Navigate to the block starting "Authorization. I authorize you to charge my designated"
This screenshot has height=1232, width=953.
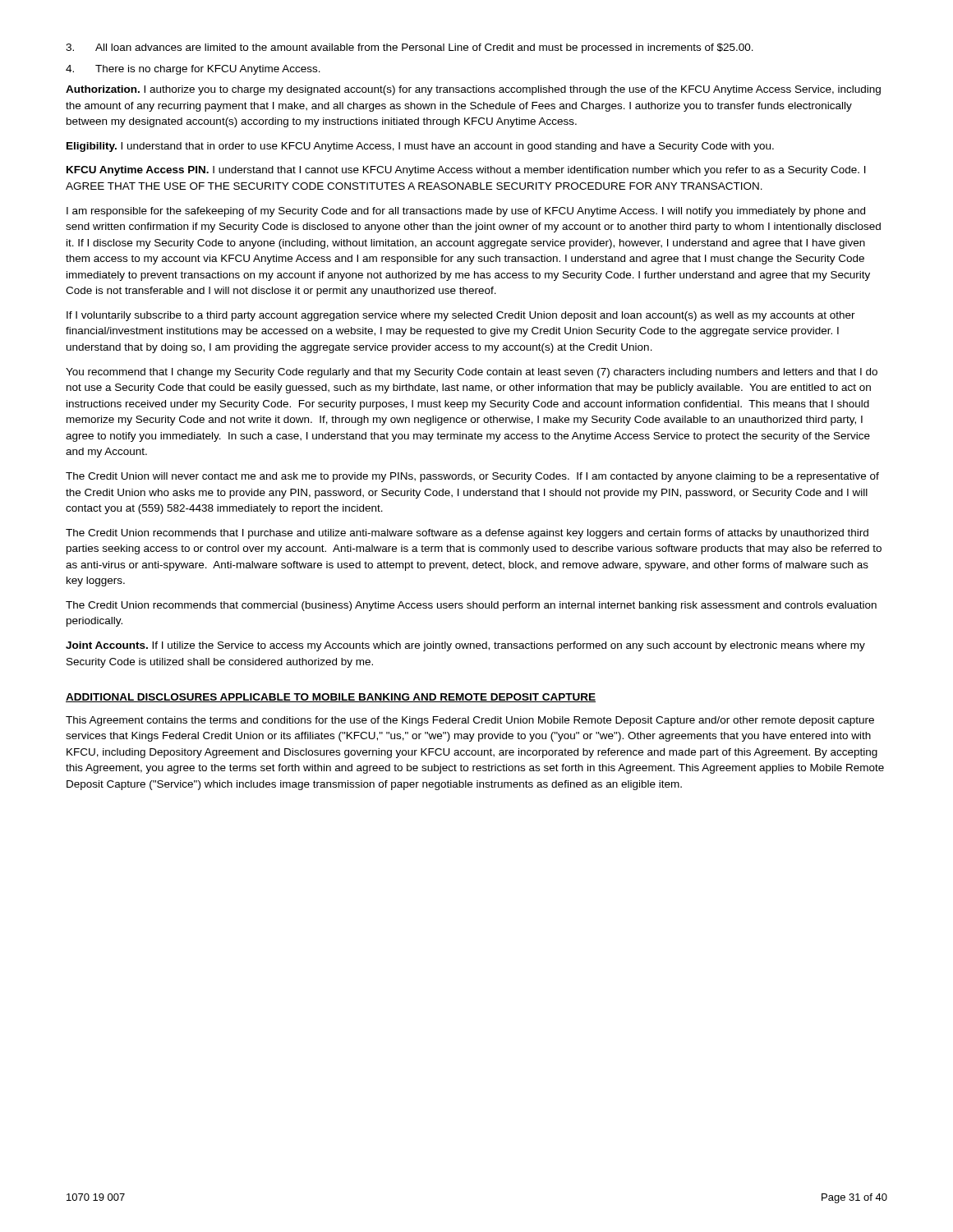pyautogui.click(x=474, y=105)
